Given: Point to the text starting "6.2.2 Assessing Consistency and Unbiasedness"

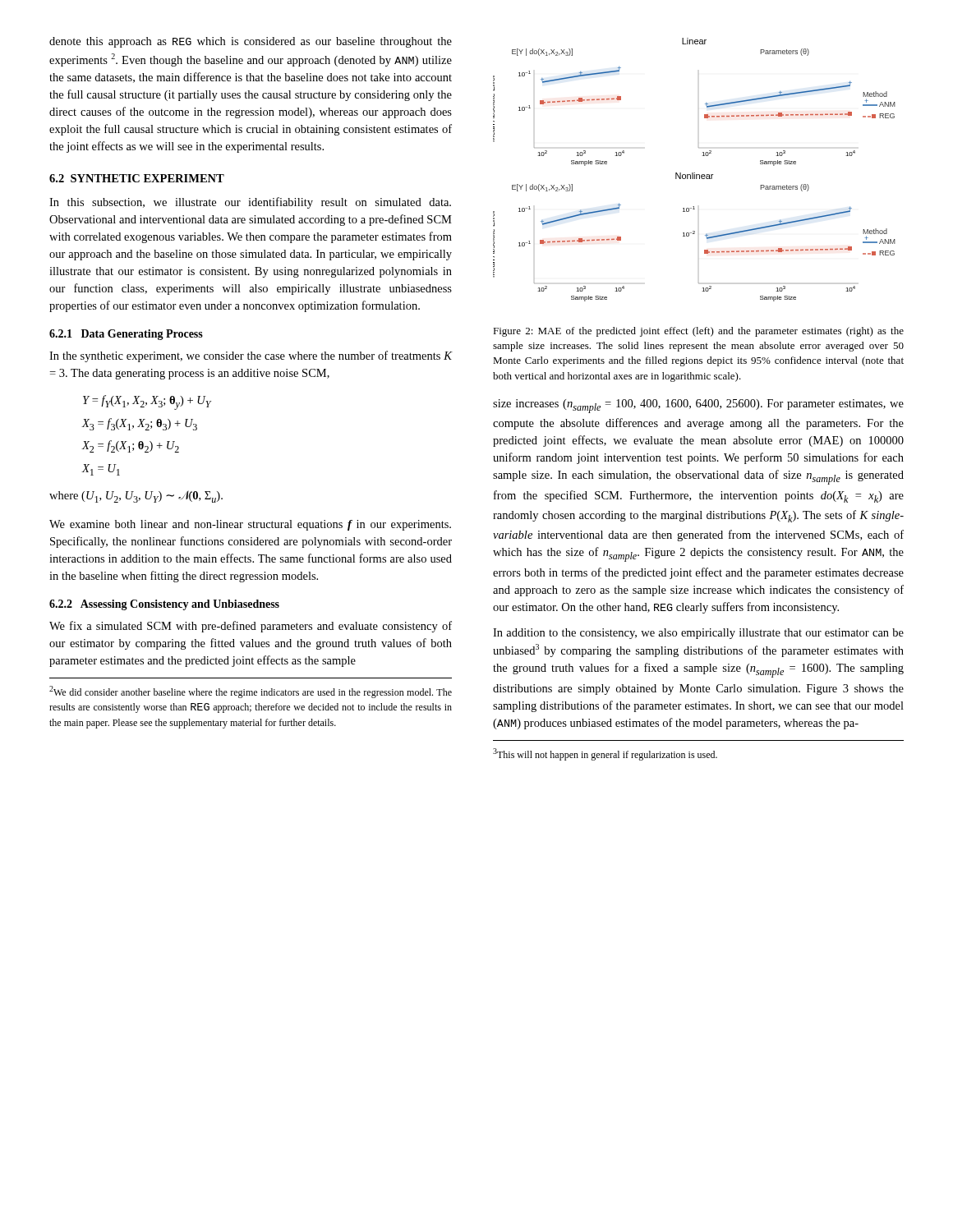Looking at the screenshot, I should pyautogui.click(x=251, y=604).
